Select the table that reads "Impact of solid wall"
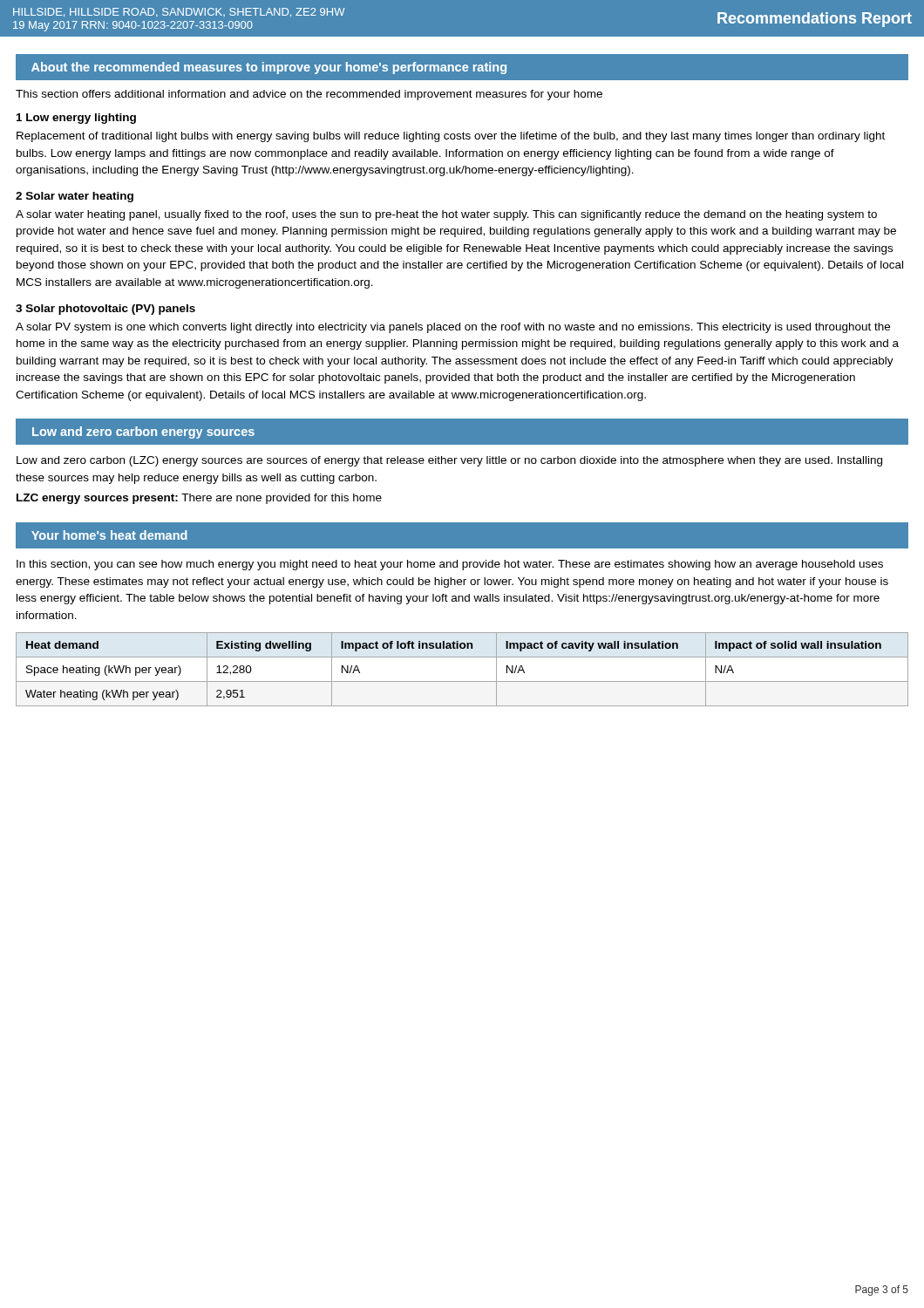Screen dimensions: 1308x924 pyautogui.click(x=462, y=669)
